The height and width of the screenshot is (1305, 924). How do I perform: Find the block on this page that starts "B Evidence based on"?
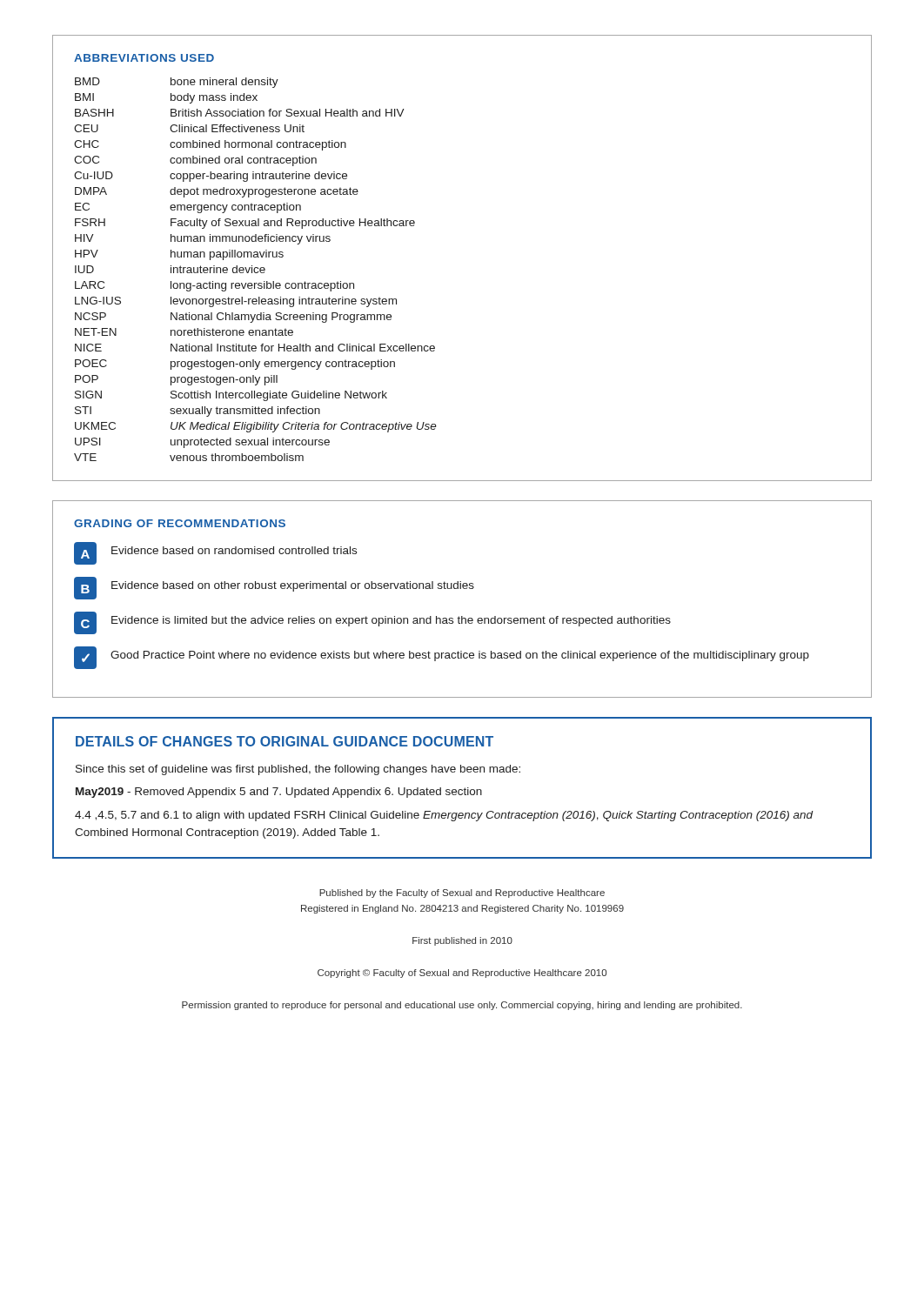coord(274,588)
